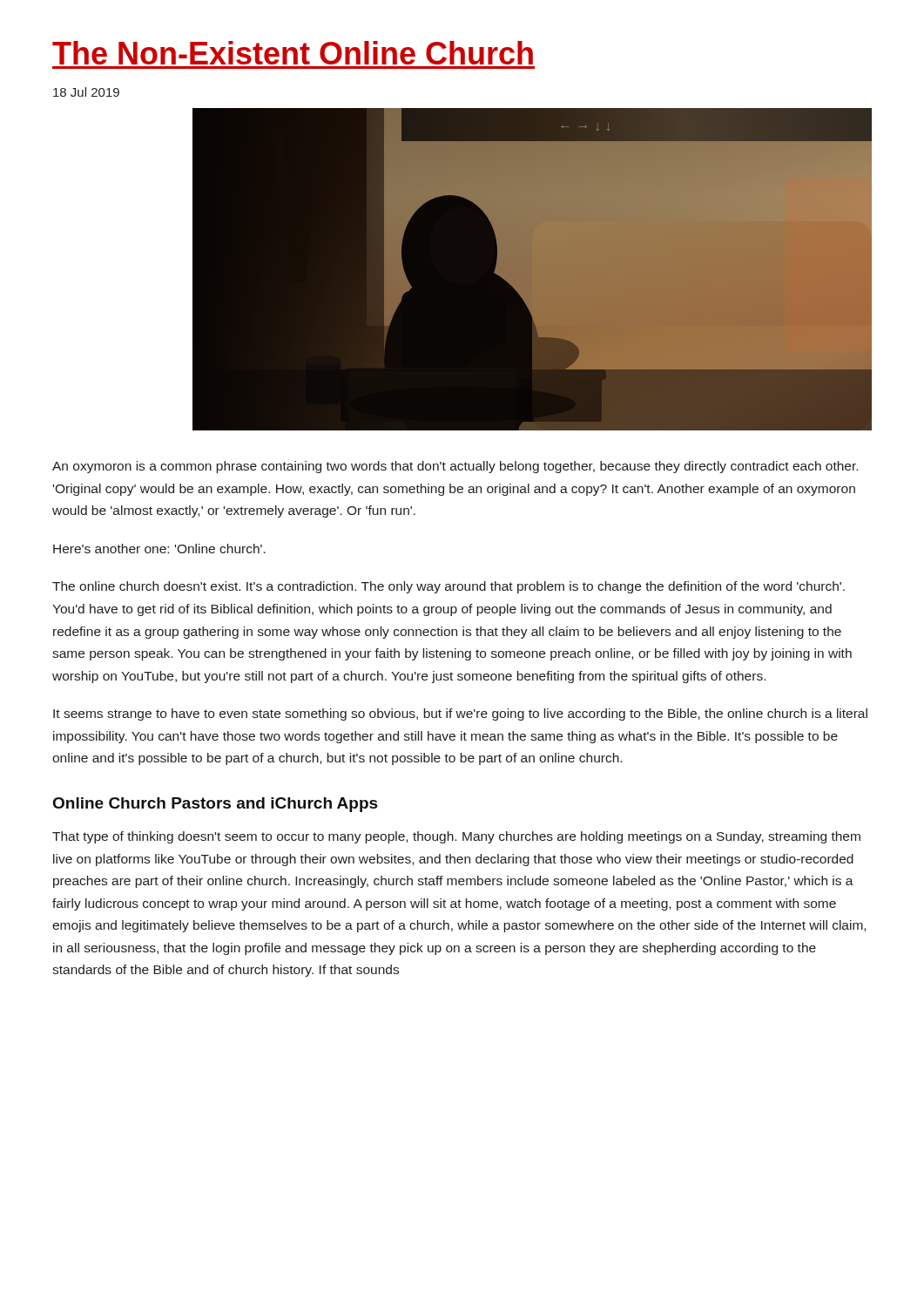Select the photo
This screenshot has height=1307, width=924.
click(x=532, y=269)
